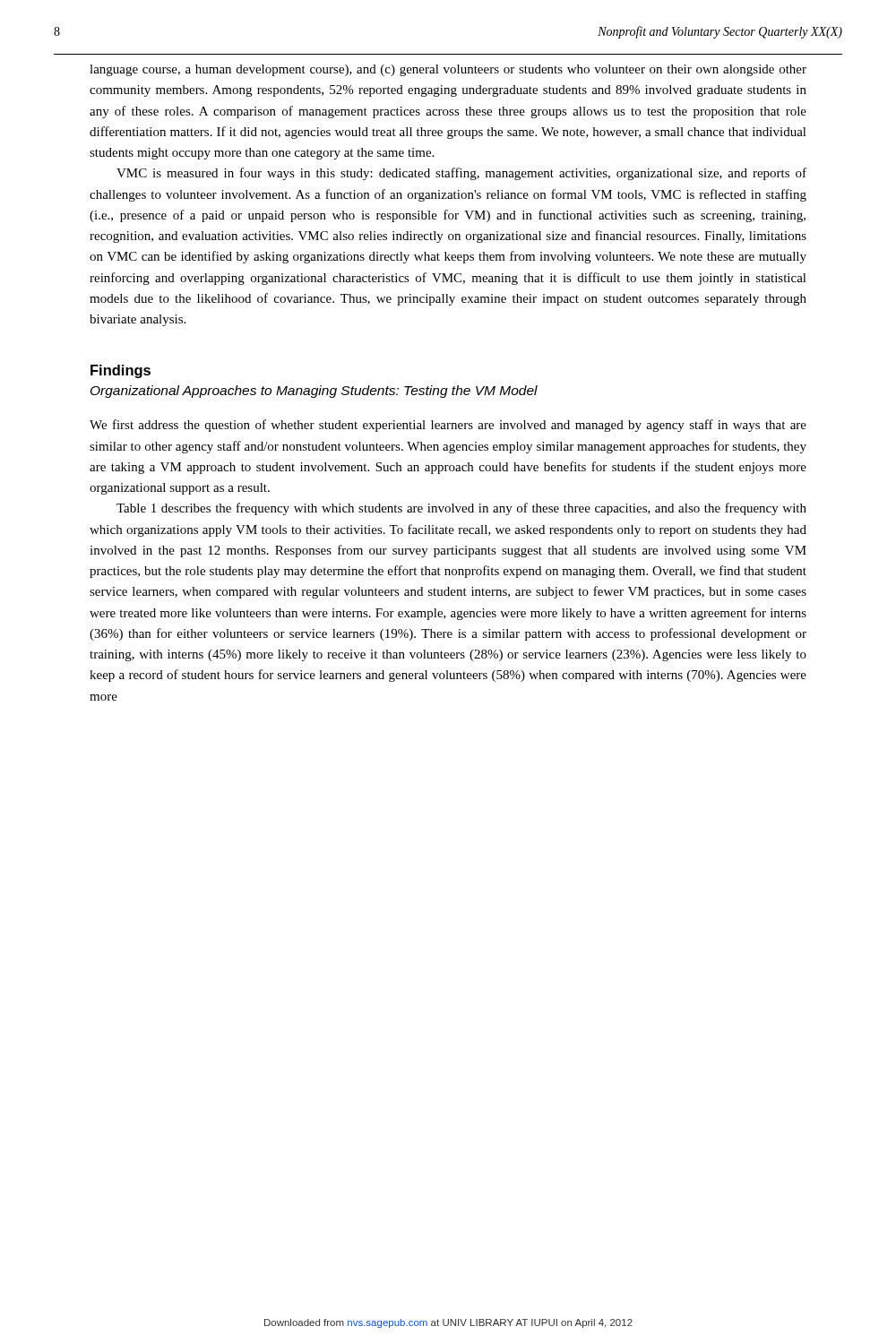Image resolution: width=896 pixels, height=1344 pixels.
Task: Find the text block that reads "Table 1 describes the frequency with which"
Action: click(448, 603)
